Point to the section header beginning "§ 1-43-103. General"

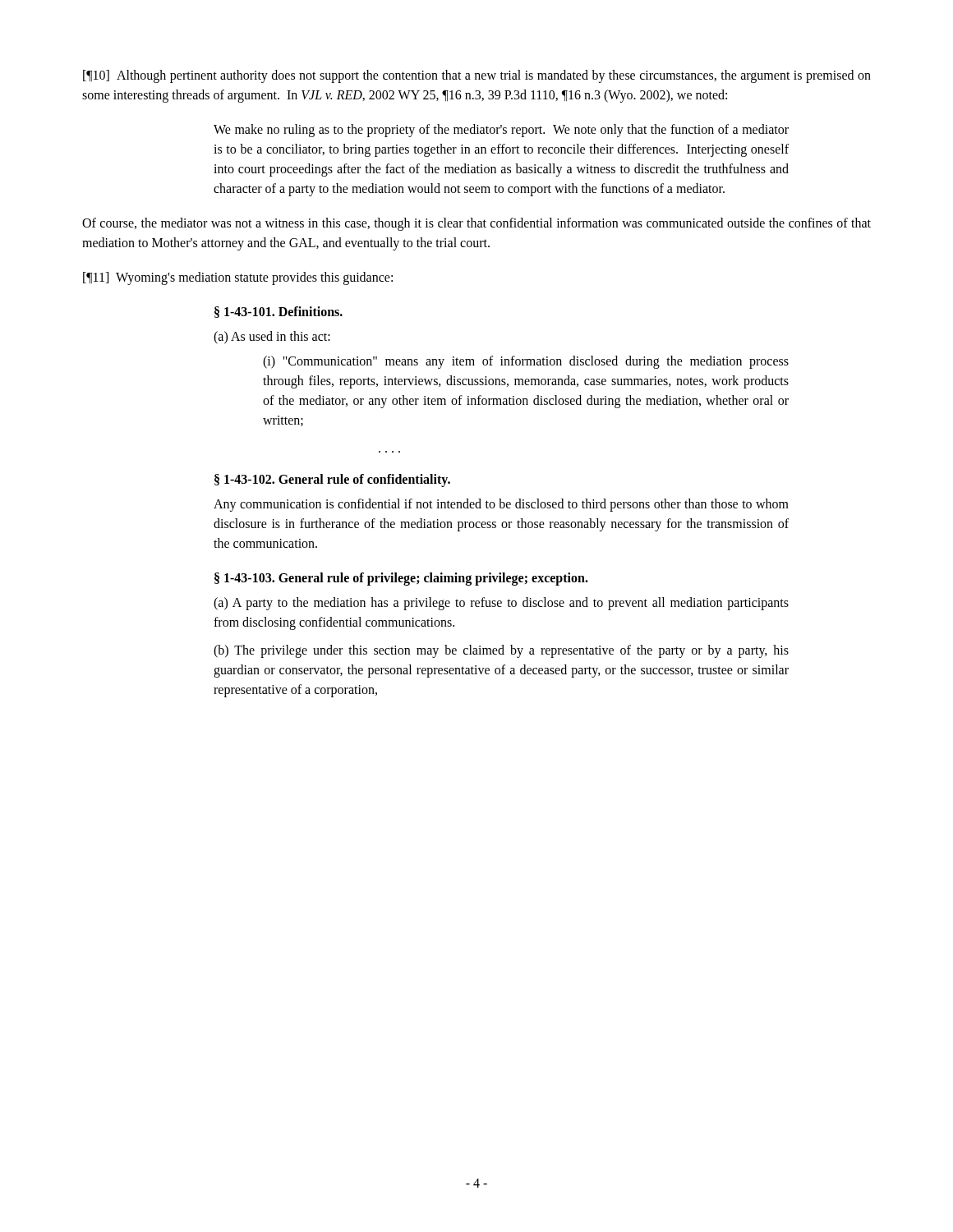click(401, 578)
